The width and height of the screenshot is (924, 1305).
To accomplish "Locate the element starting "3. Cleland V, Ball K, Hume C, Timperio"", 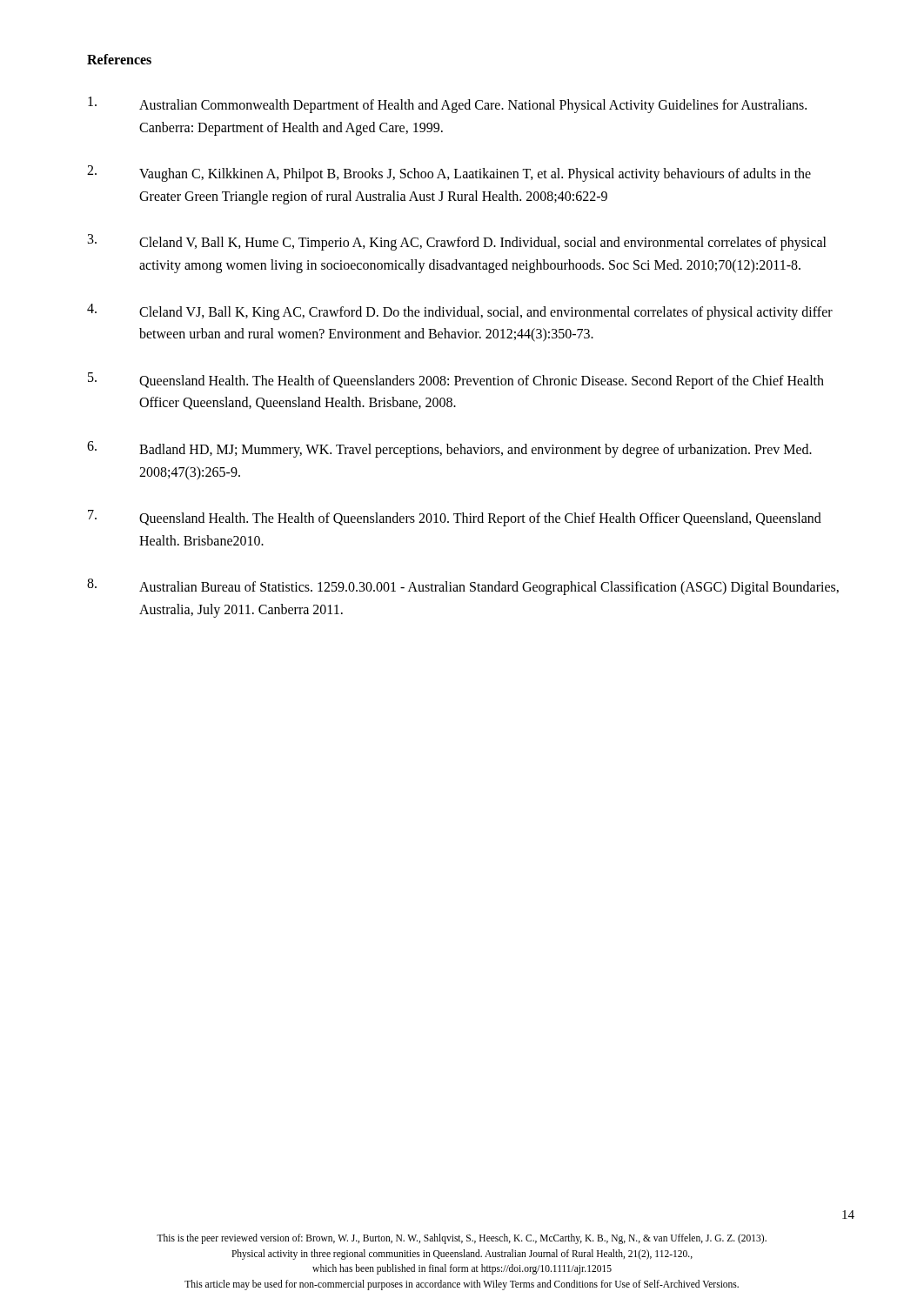I will coord(471,254).
